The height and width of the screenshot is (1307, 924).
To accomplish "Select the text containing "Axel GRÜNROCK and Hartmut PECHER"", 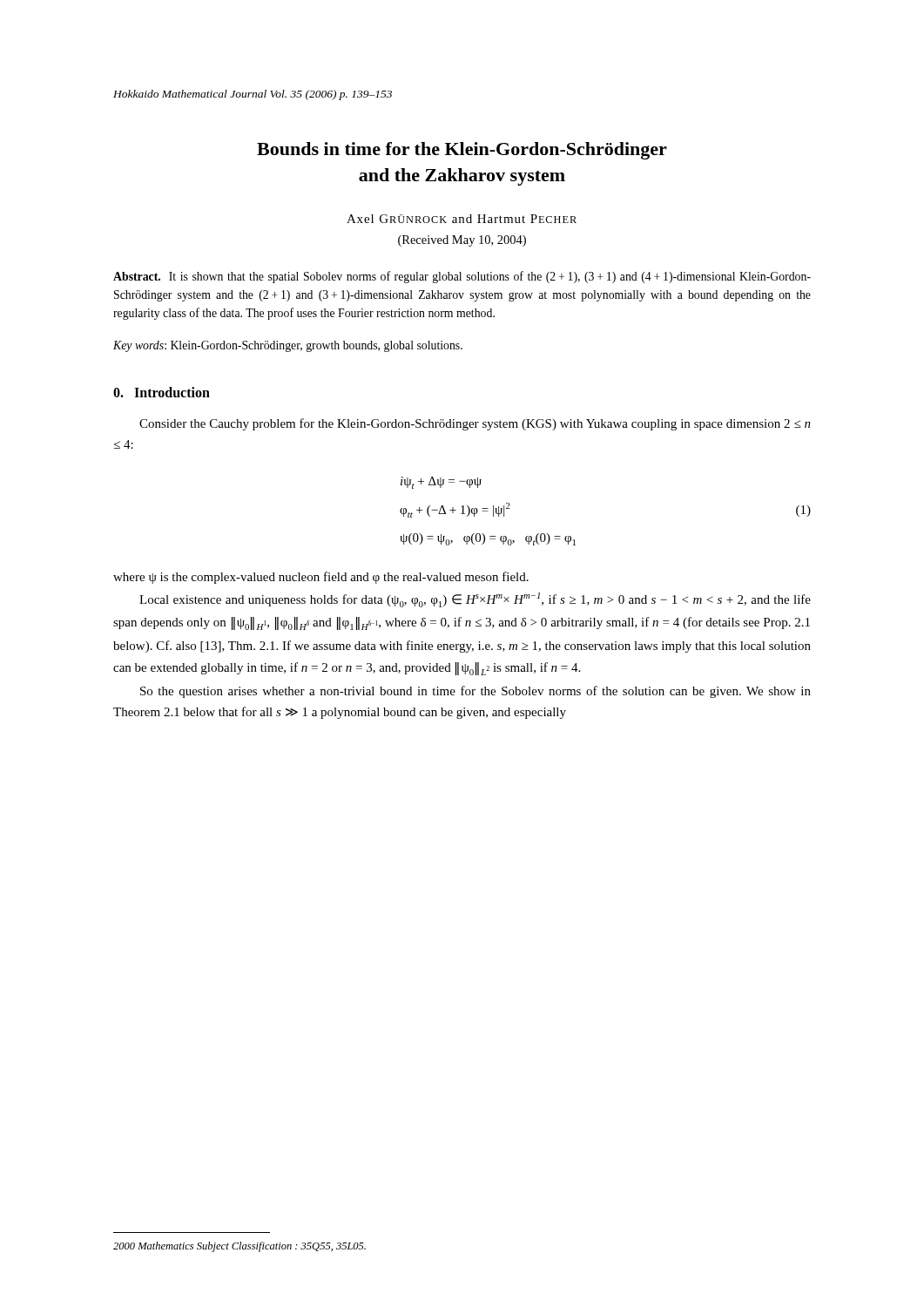I will click(x=462, y=218).
